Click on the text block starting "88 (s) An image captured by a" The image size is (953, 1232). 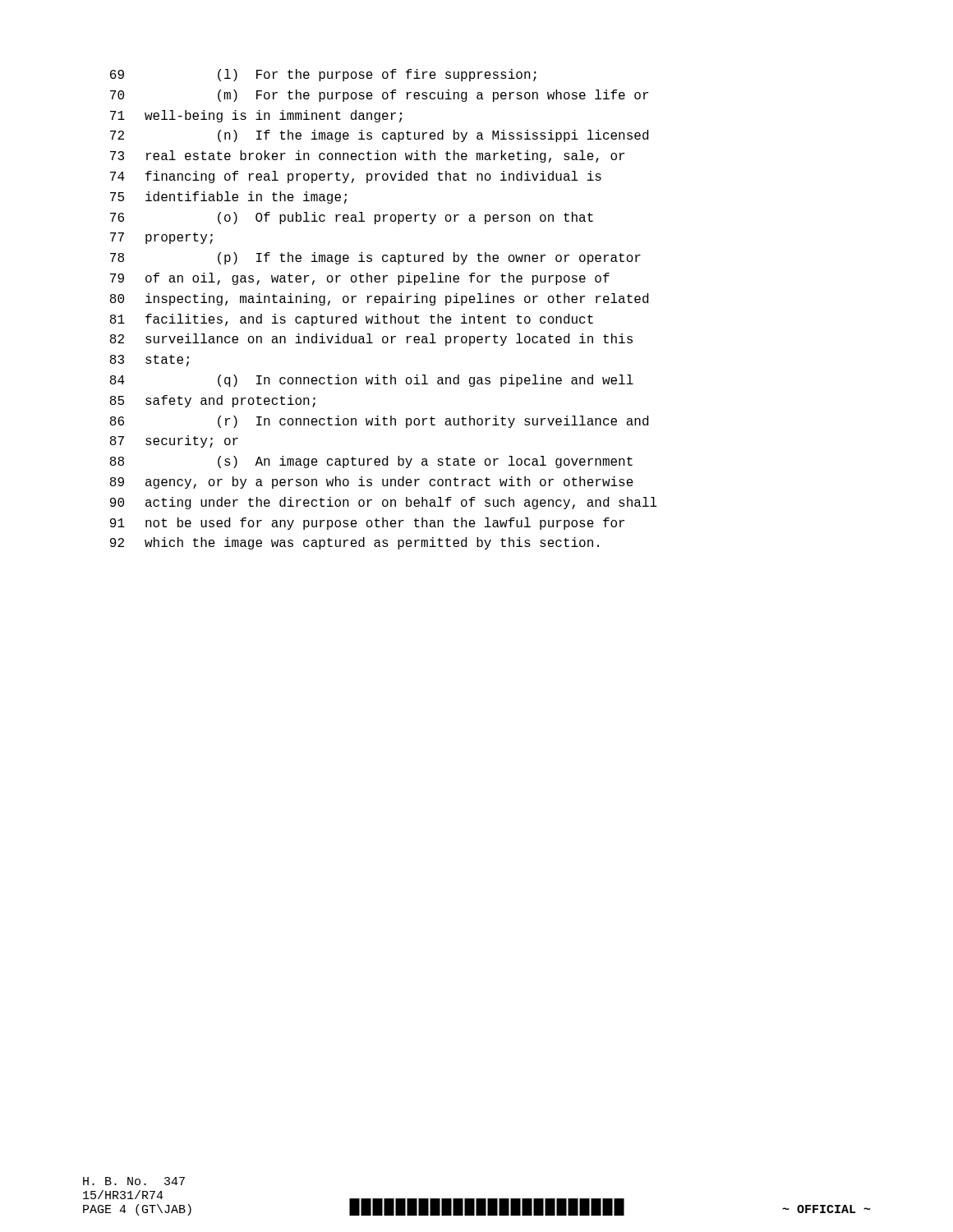pos(476,504)
